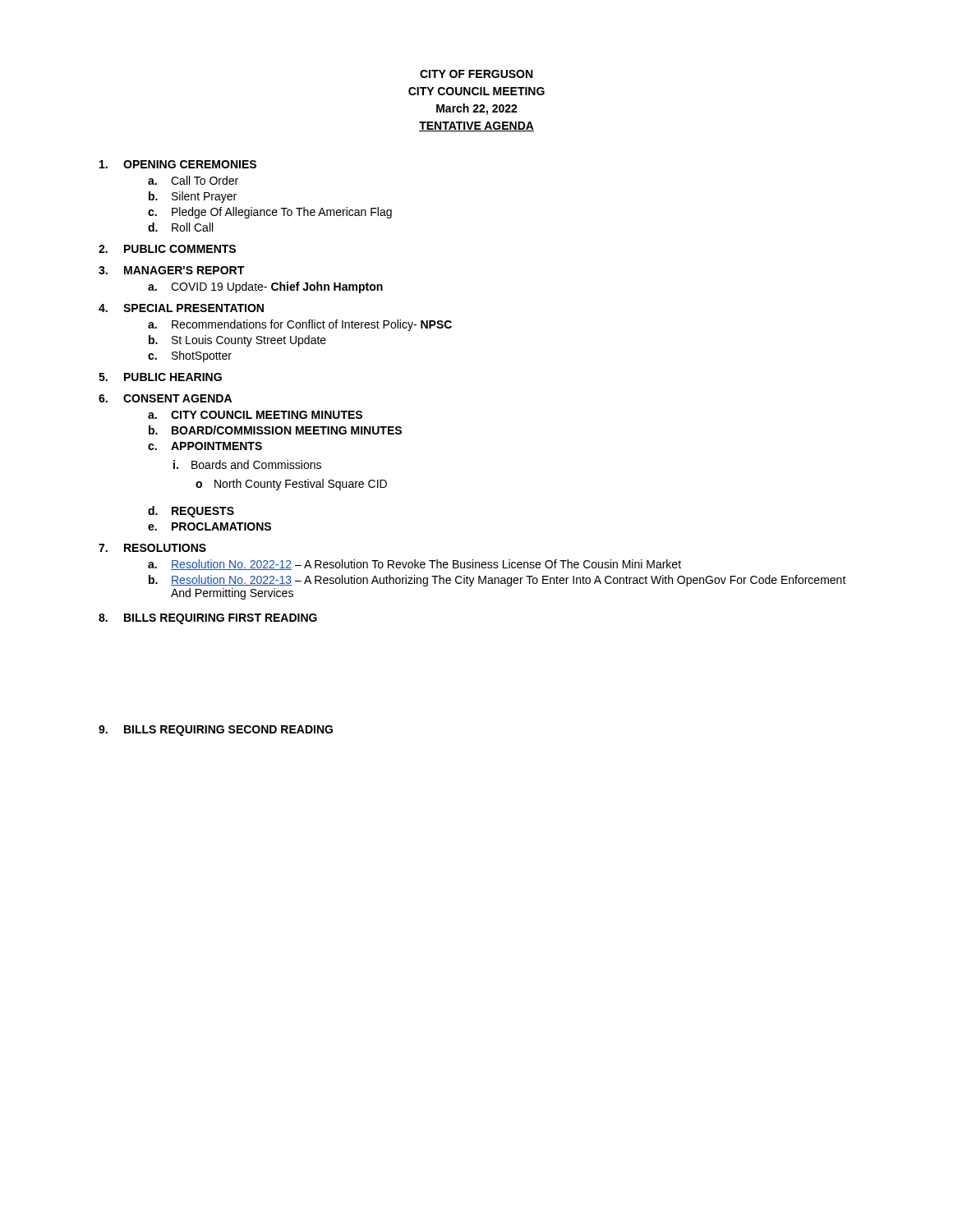Click on the list item that says "9. BILLS REQUIRING SECOND READING"

coord(216,731)
